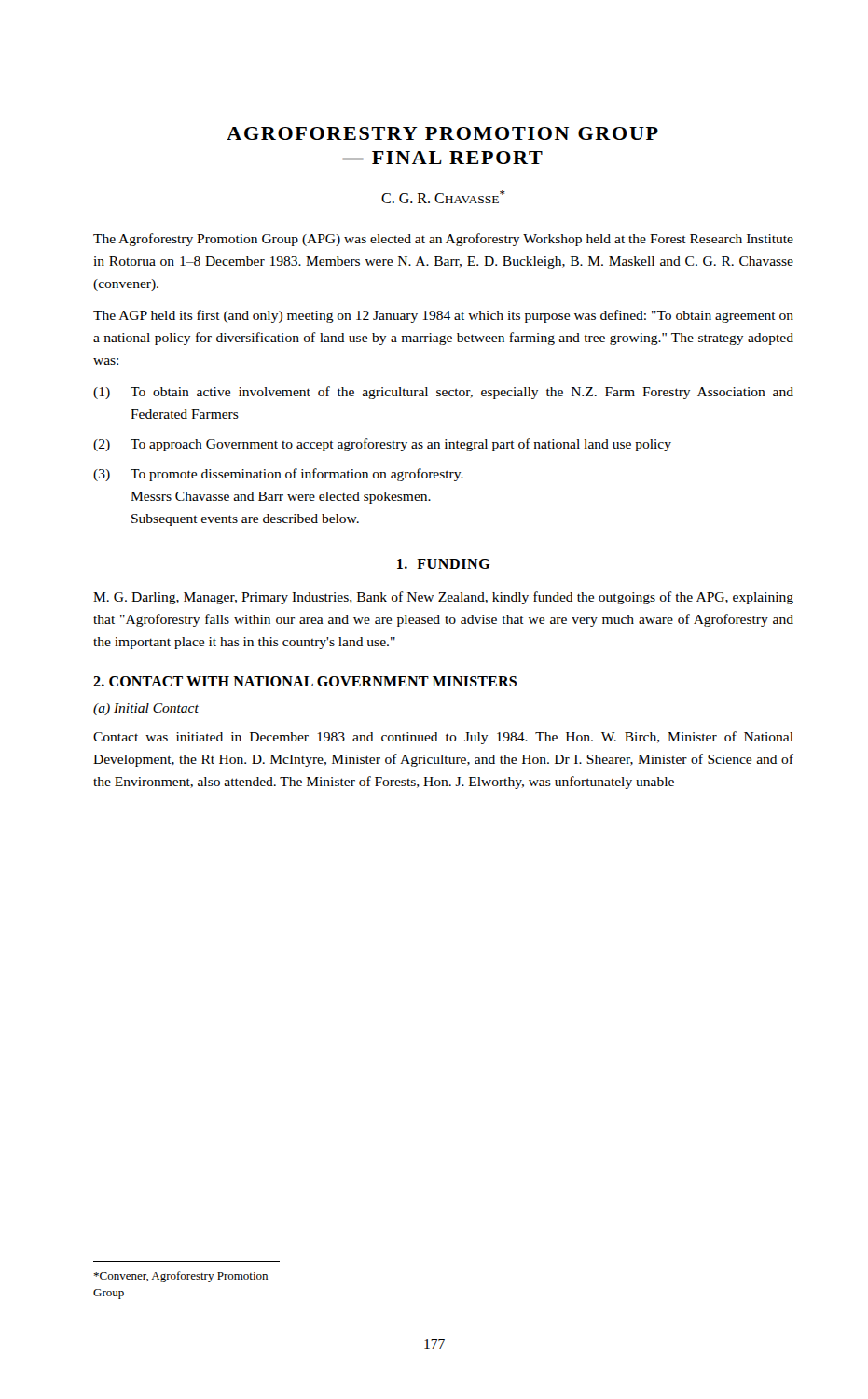Image resolution: width=868 pixels, height=1399 pixels.
Task: Click on the title that says "AGROFORESTRY PROMOTION GROUP— FINAL REPORT"
Action: [443, 145]
